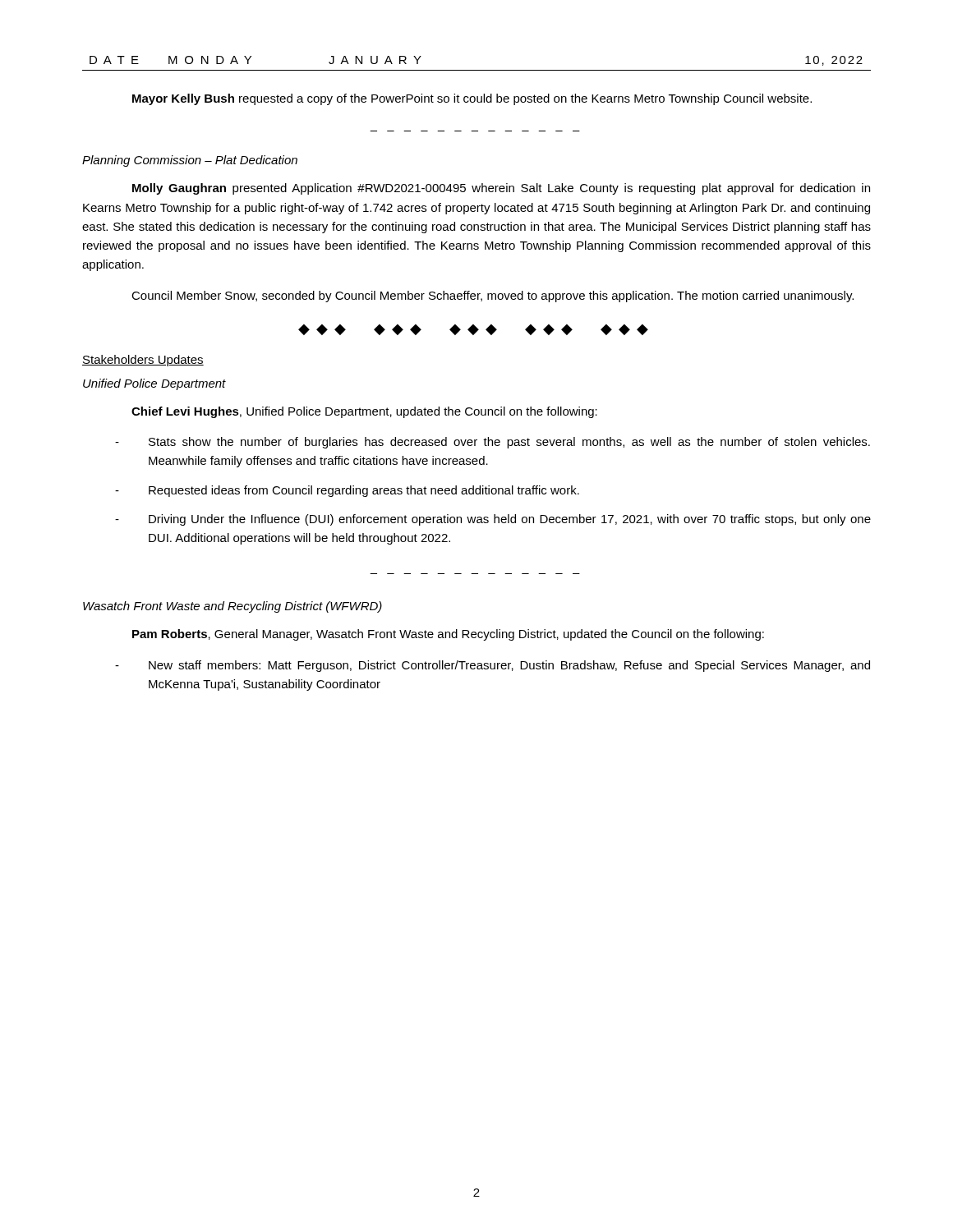Point to the region starting "Council Member Snow, seconded by"
The image size is (953, 1232).
[x=468, y=295]
